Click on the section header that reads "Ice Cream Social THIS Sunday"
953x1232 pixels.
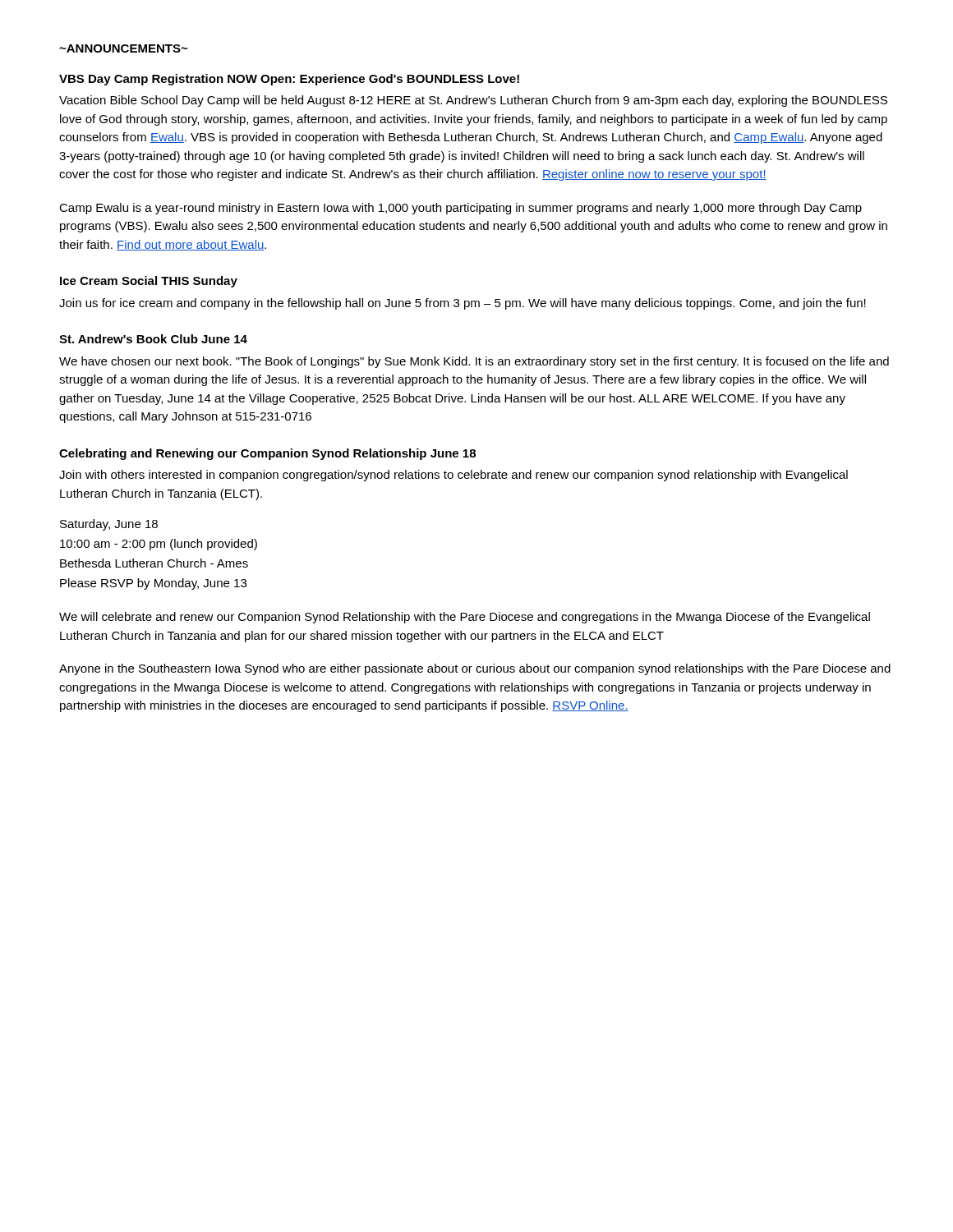pos(149,282)
